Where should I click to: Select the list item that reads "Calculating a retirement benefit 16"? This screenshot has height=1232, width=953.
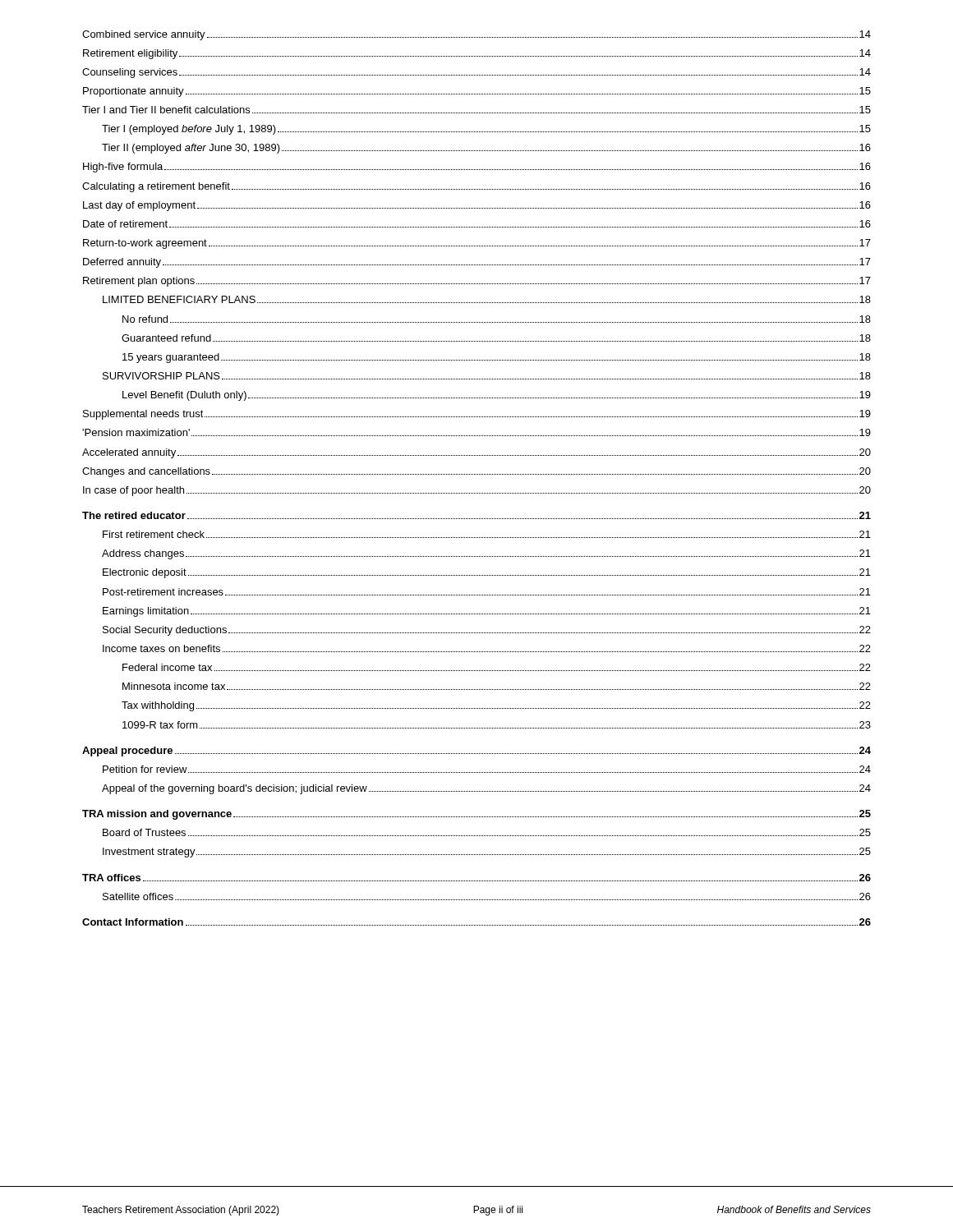(476, 186)
